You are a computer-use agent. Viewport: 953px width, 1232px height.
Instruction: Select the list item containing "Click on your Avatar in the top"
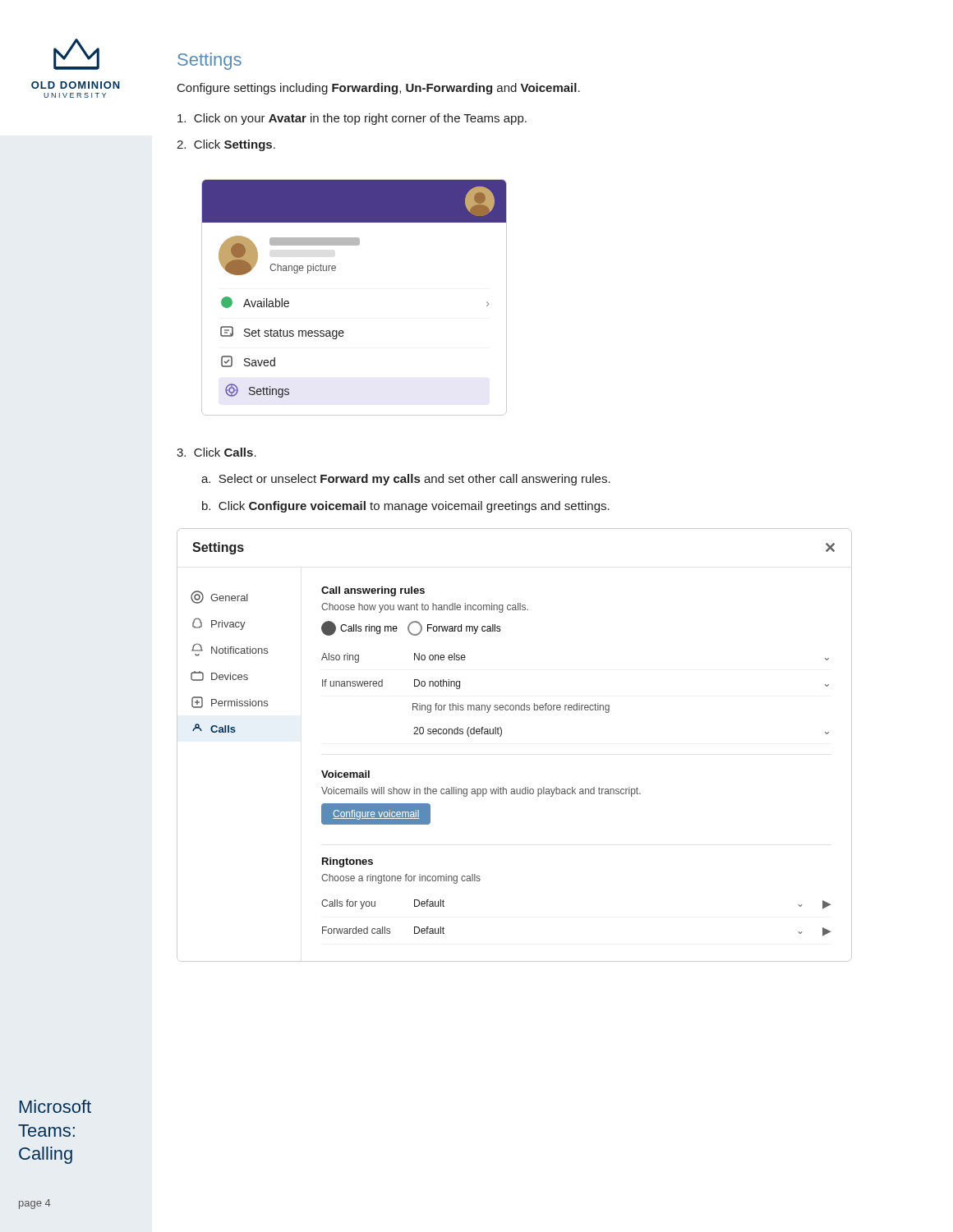point(352,117)
